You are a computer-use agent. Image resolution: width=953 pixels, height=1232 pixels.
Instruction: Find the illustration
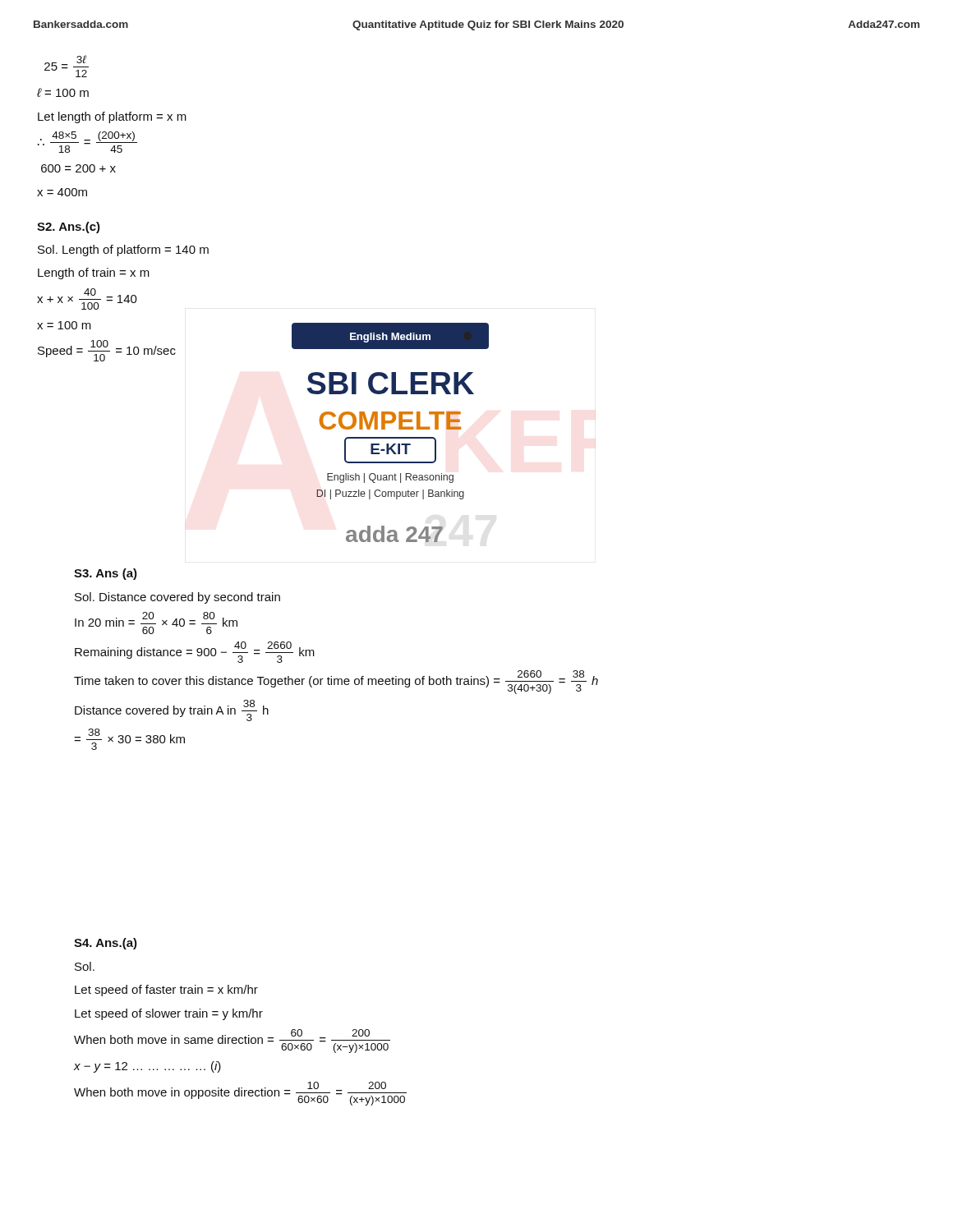tap(390, 435)
